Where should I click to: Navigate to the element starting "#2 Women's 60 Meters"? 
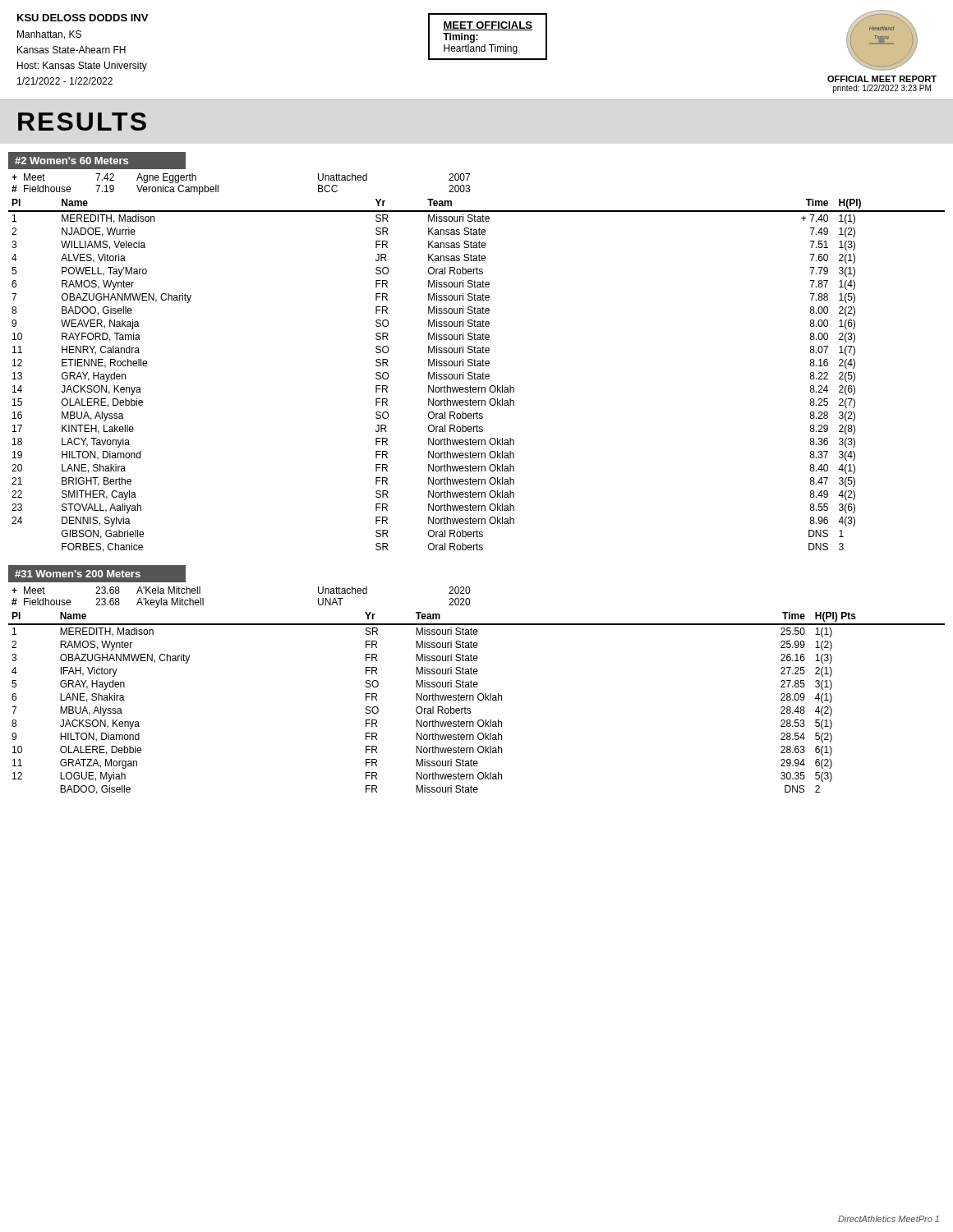click(x=72, y=161)
